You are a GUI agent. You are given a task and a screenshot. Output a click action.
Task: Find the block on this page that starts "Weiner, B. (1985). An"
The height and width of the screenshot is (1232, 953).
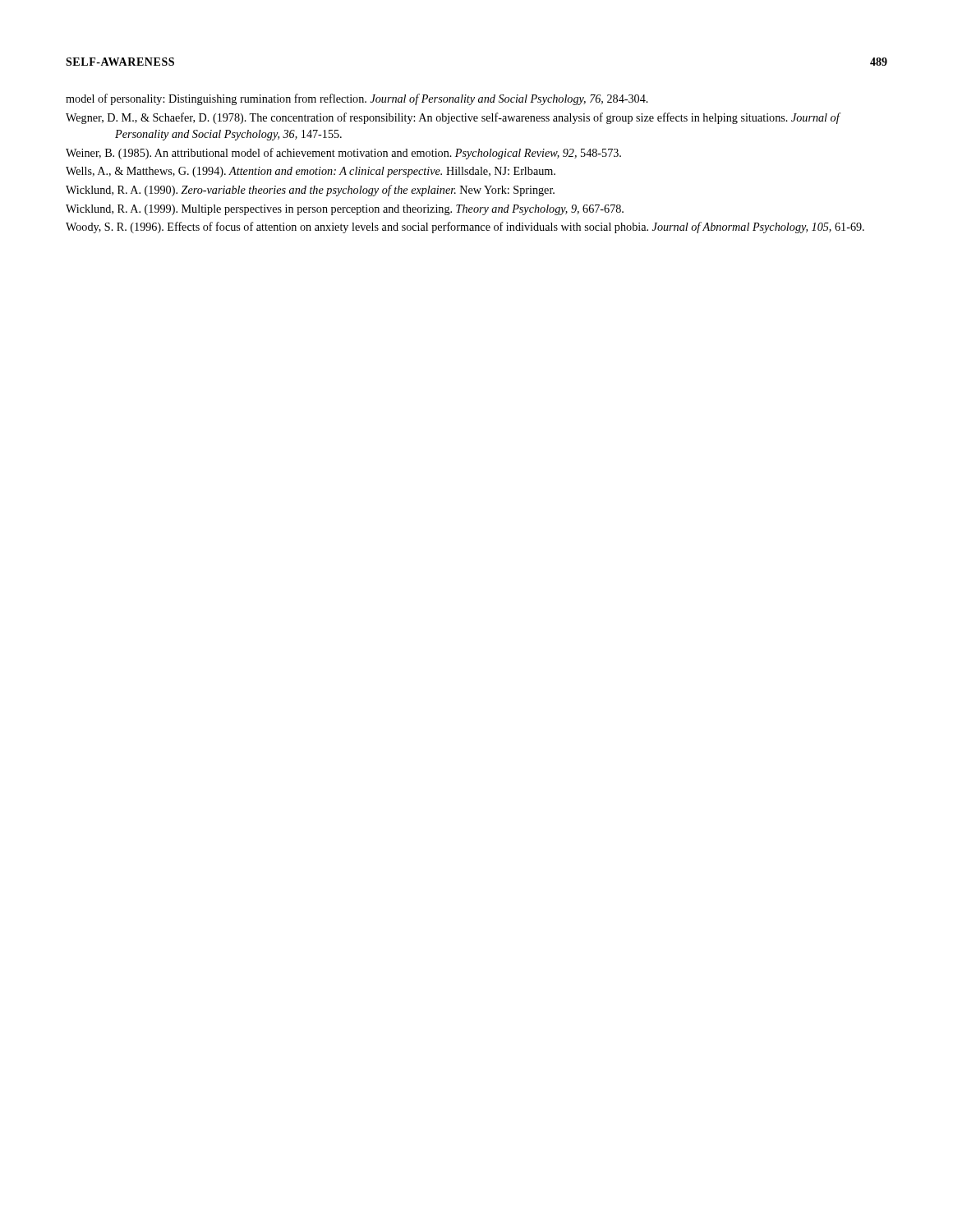tap(344, 153)
